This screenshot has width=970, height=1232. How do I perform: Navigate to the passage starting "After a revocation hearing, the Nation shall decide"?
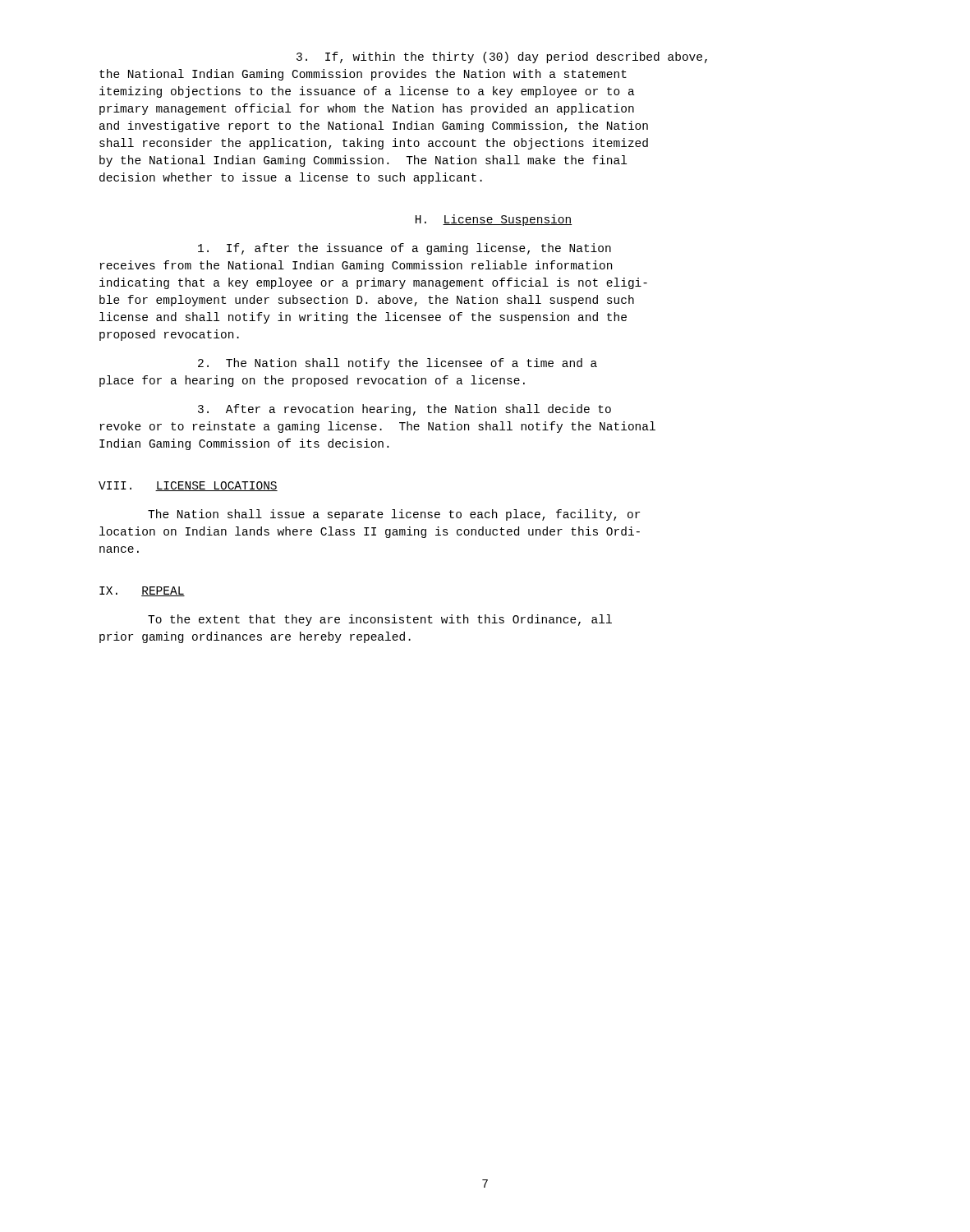pyautogui.click(x=377, y=427)
